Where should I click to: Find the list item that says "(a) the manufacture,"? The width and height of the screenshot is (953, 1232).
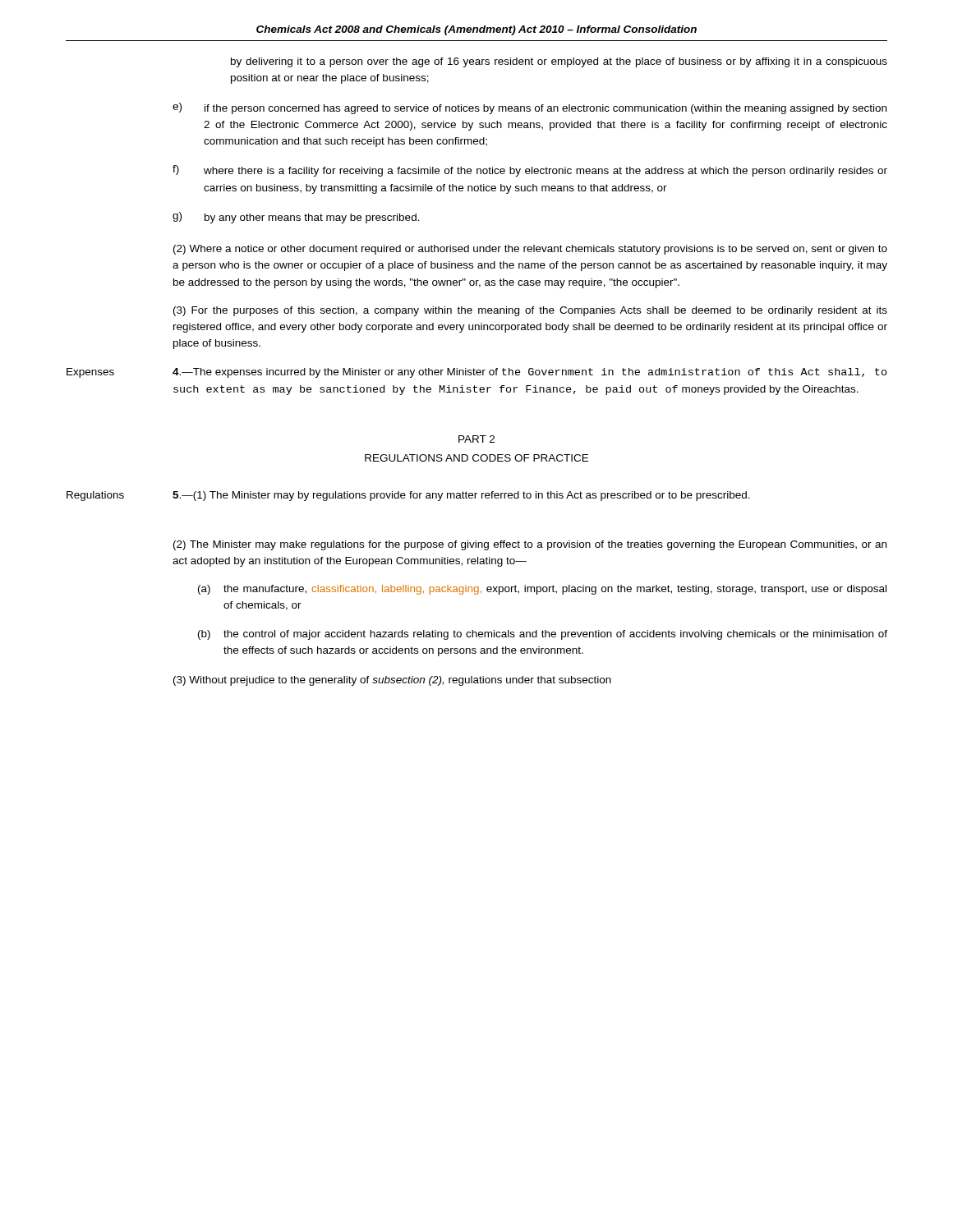click(x=542, y=597)
